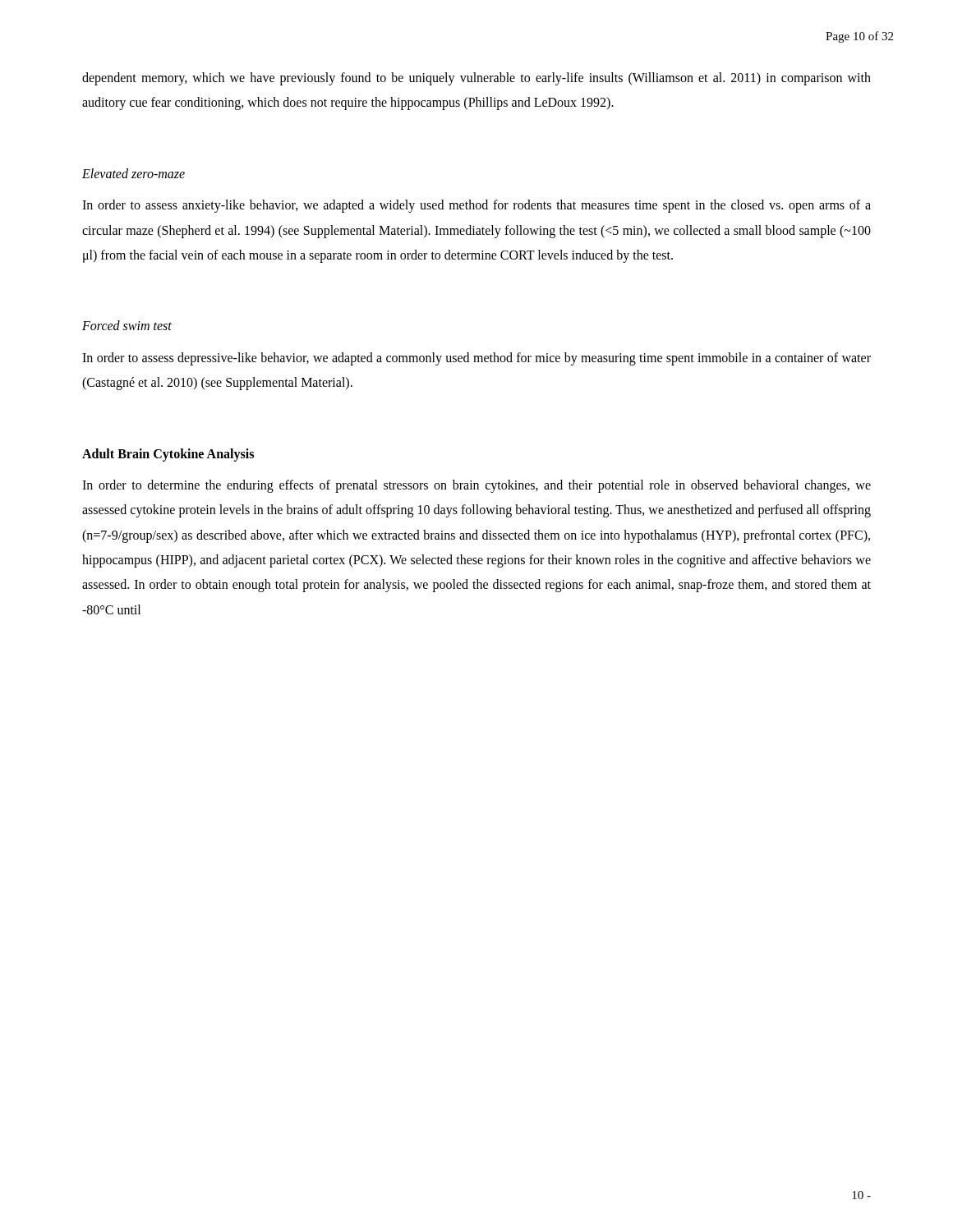Viewport: 953px width, 1232px height.
Task: Click on the block starting "dependent memory, which we have previously"
Action: pos(476,90)
